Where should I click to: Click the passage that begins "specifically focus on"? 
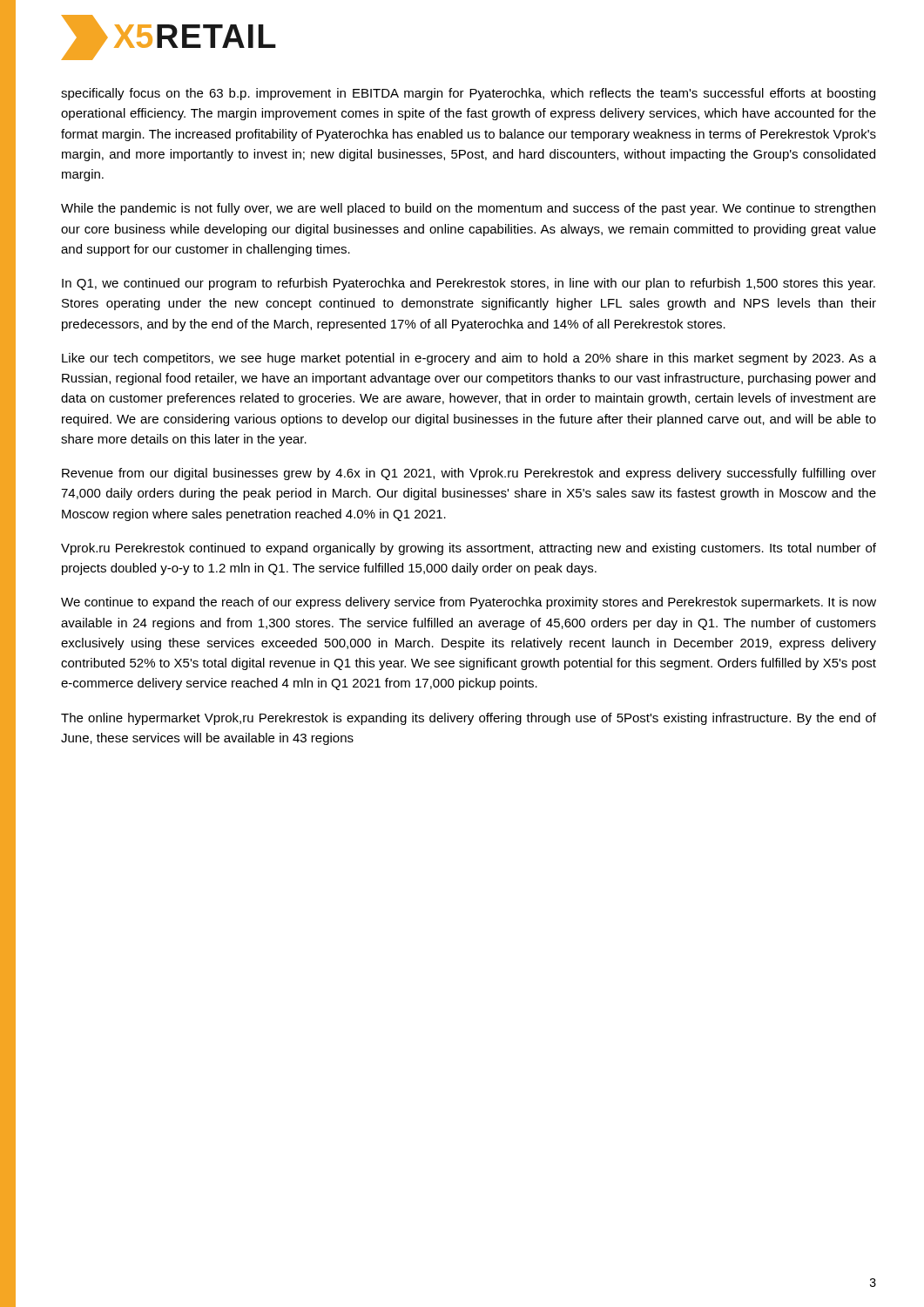[469, 133]
